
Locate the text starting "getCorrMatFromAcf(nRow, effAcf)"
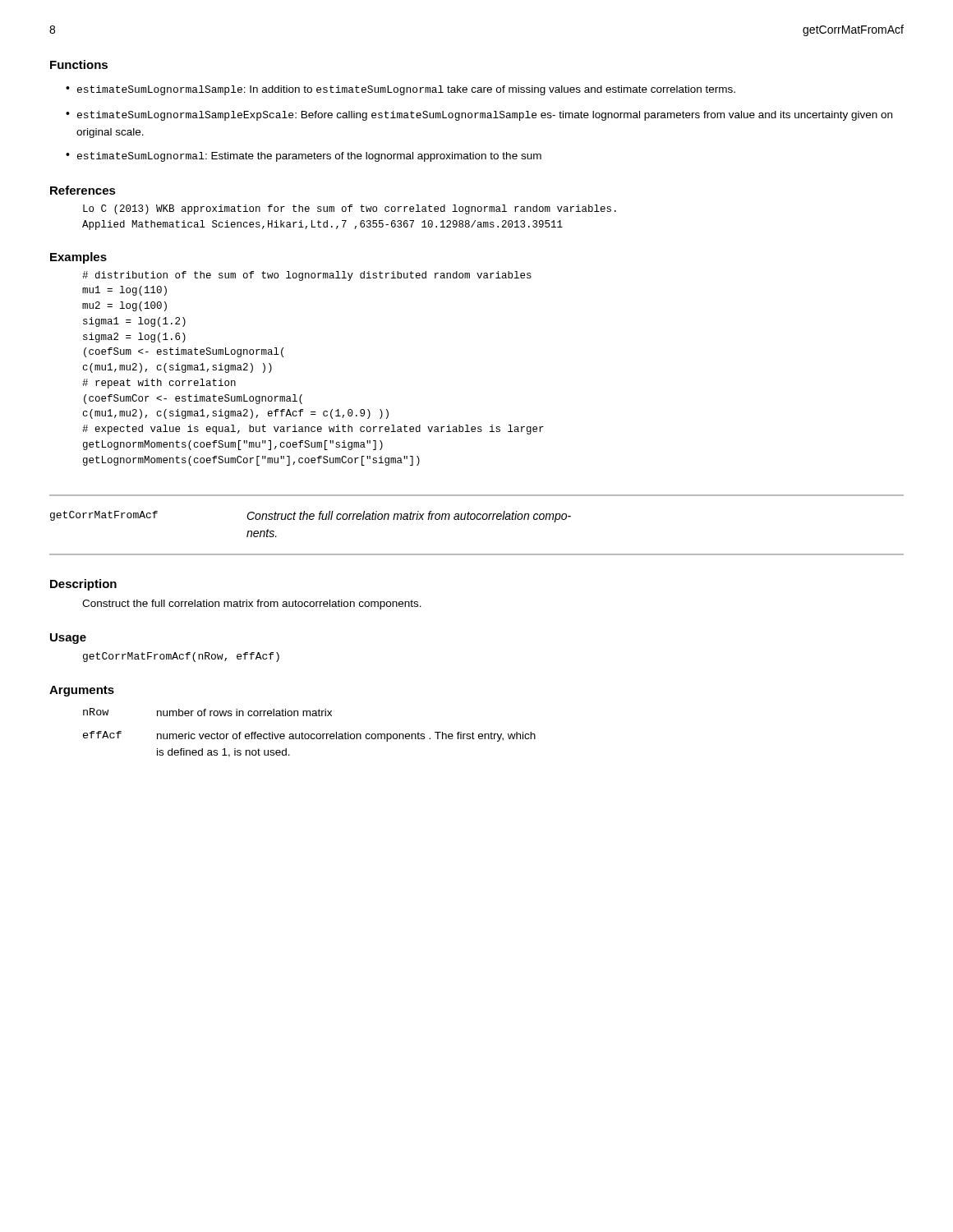point(181,657)
